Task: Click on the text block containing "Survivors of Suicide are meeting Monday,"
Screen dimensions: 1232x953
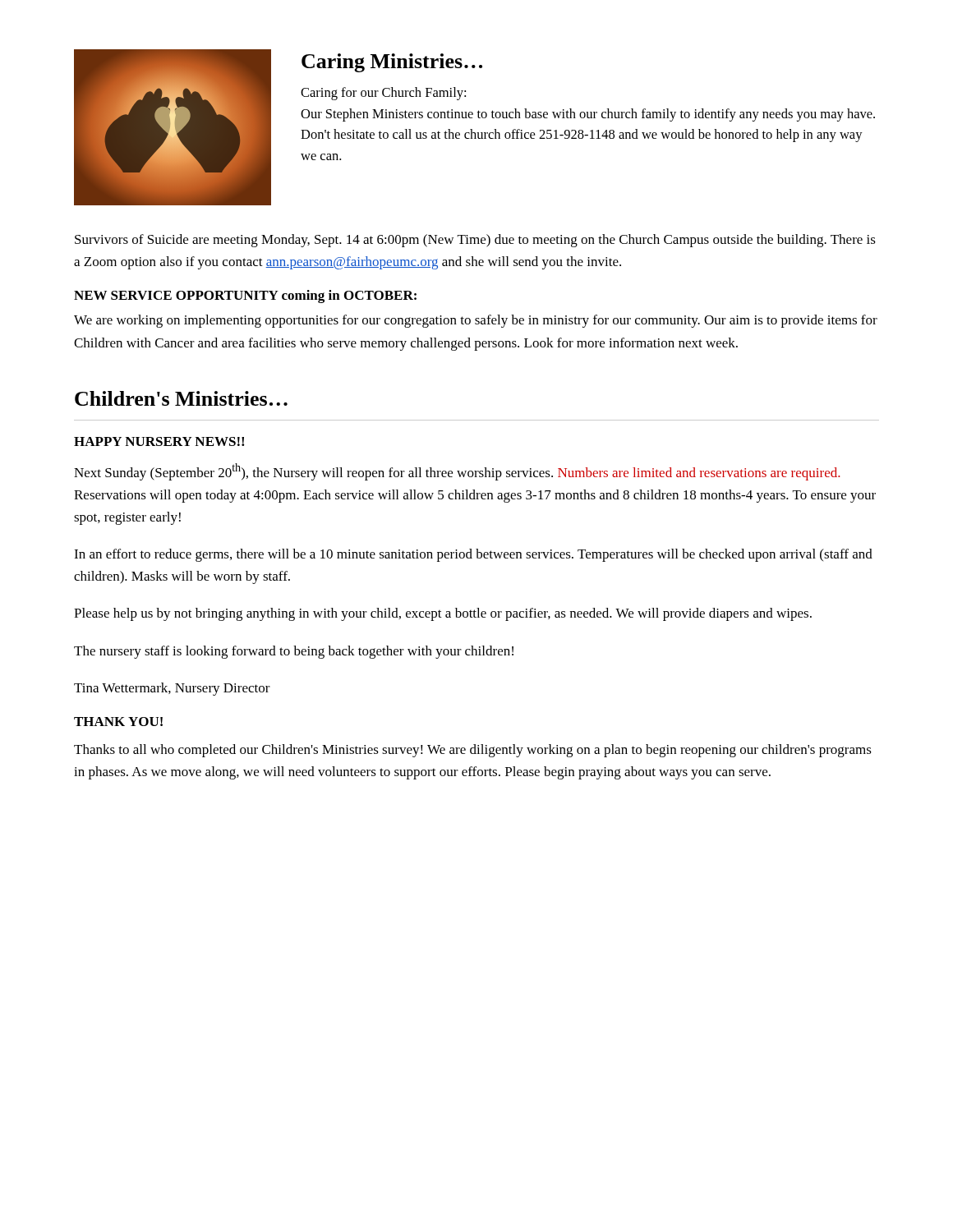Action: pyautogui.click(x=475, y=251)
